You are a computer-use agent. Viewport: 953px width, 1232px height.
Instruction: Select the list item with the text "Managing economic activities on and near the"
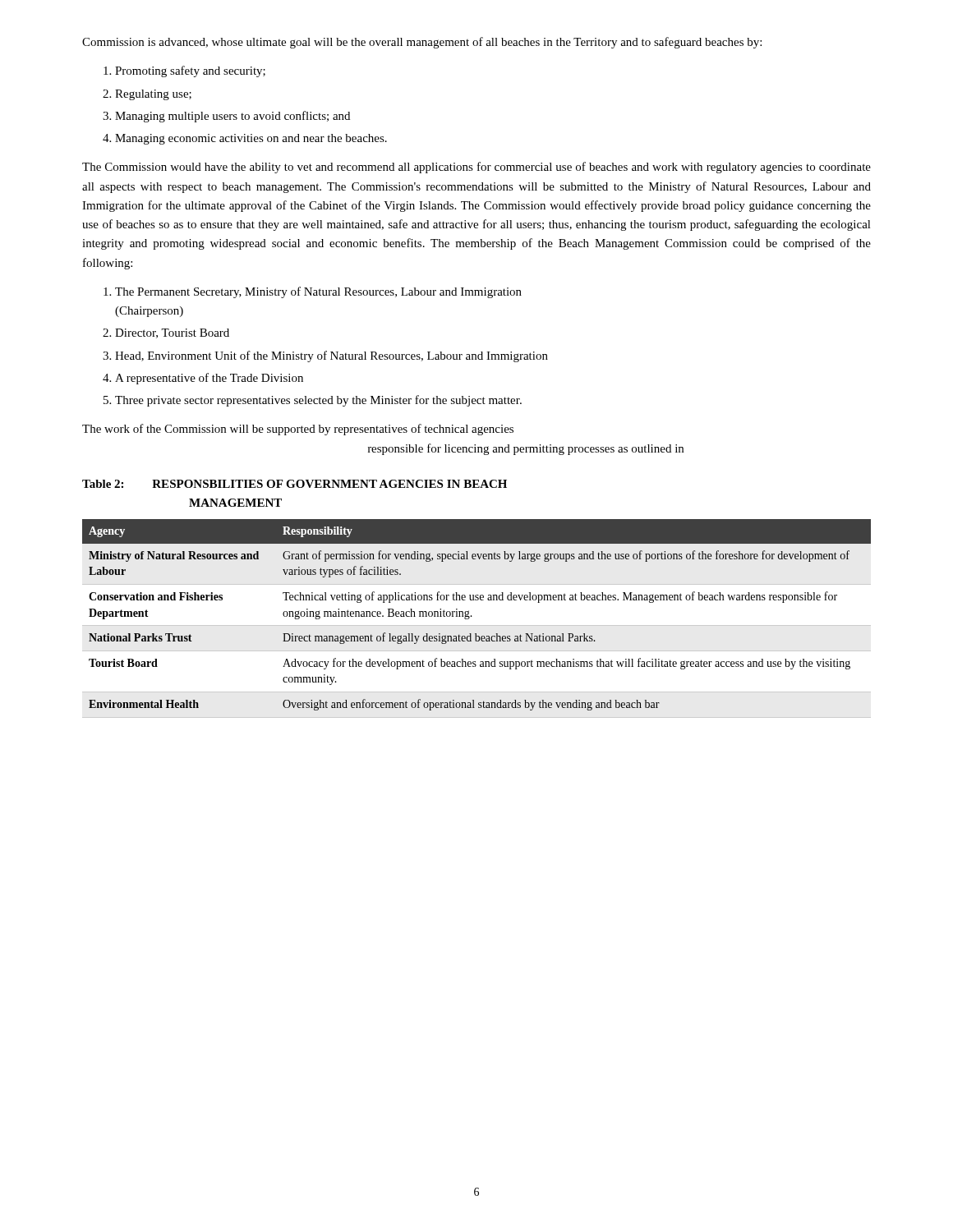251,139
